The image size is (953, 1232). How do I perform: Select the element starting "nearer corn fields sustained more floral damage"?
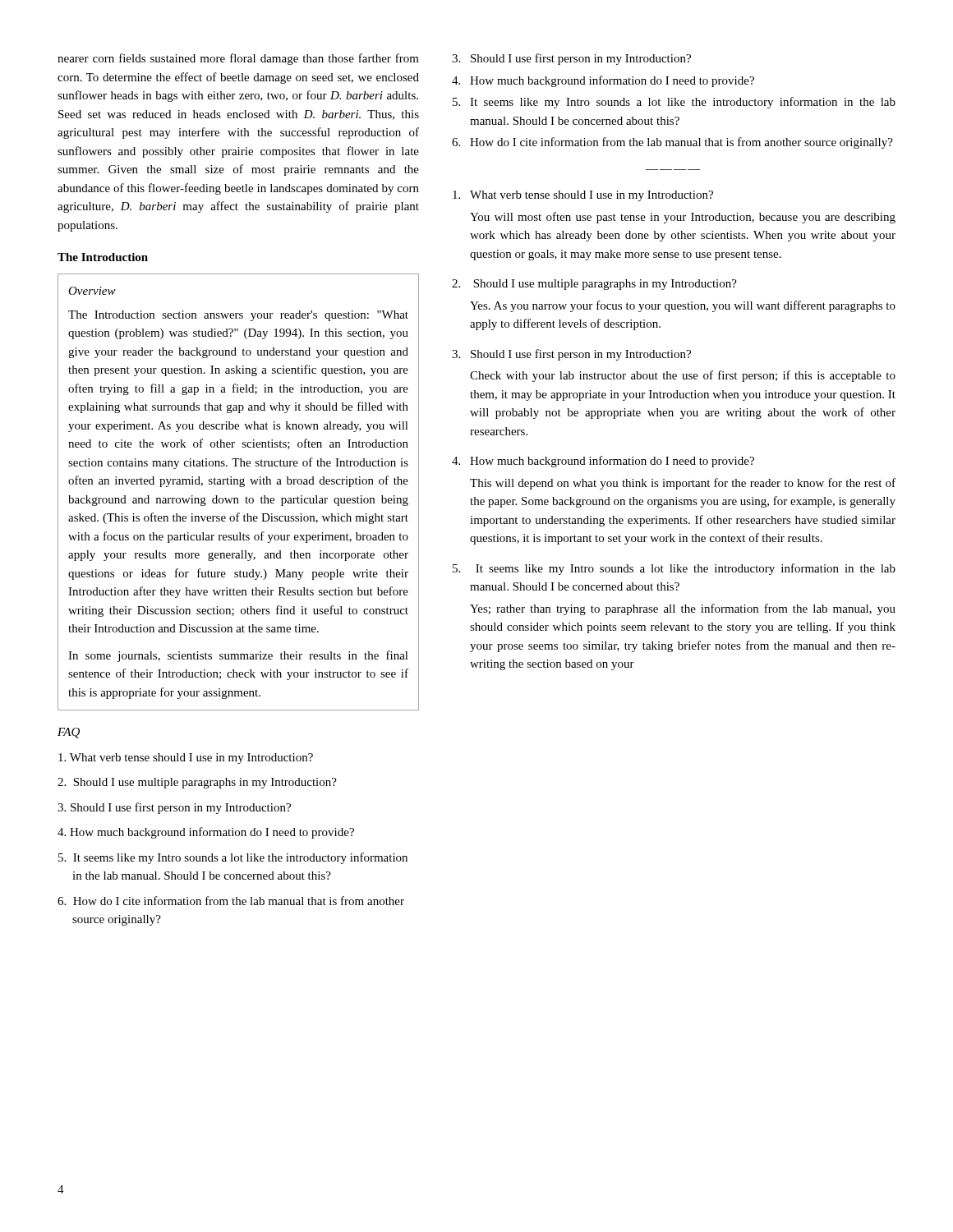238,141
